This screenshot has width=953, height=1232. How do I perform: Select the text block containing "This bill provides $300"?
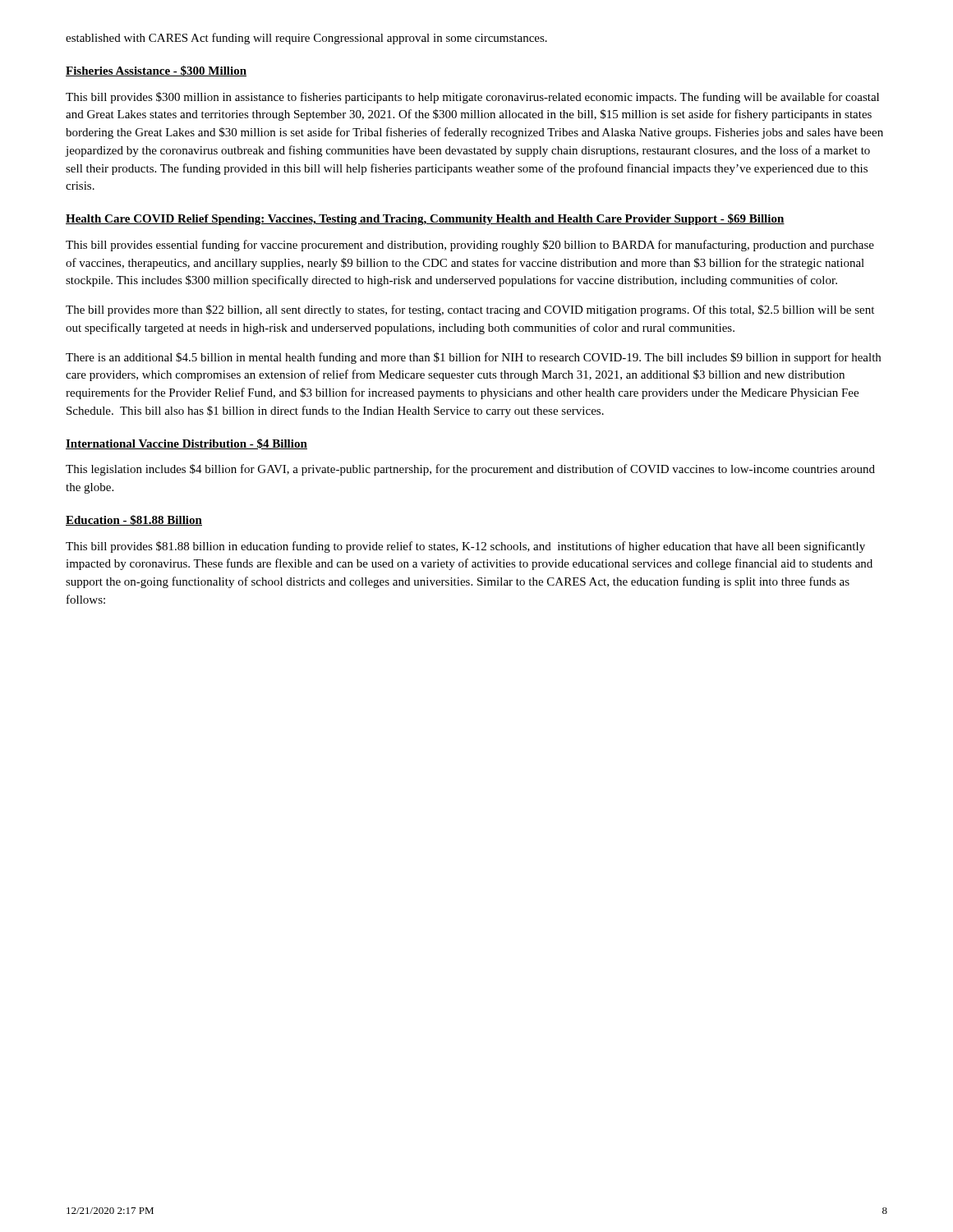pos(475,141)
